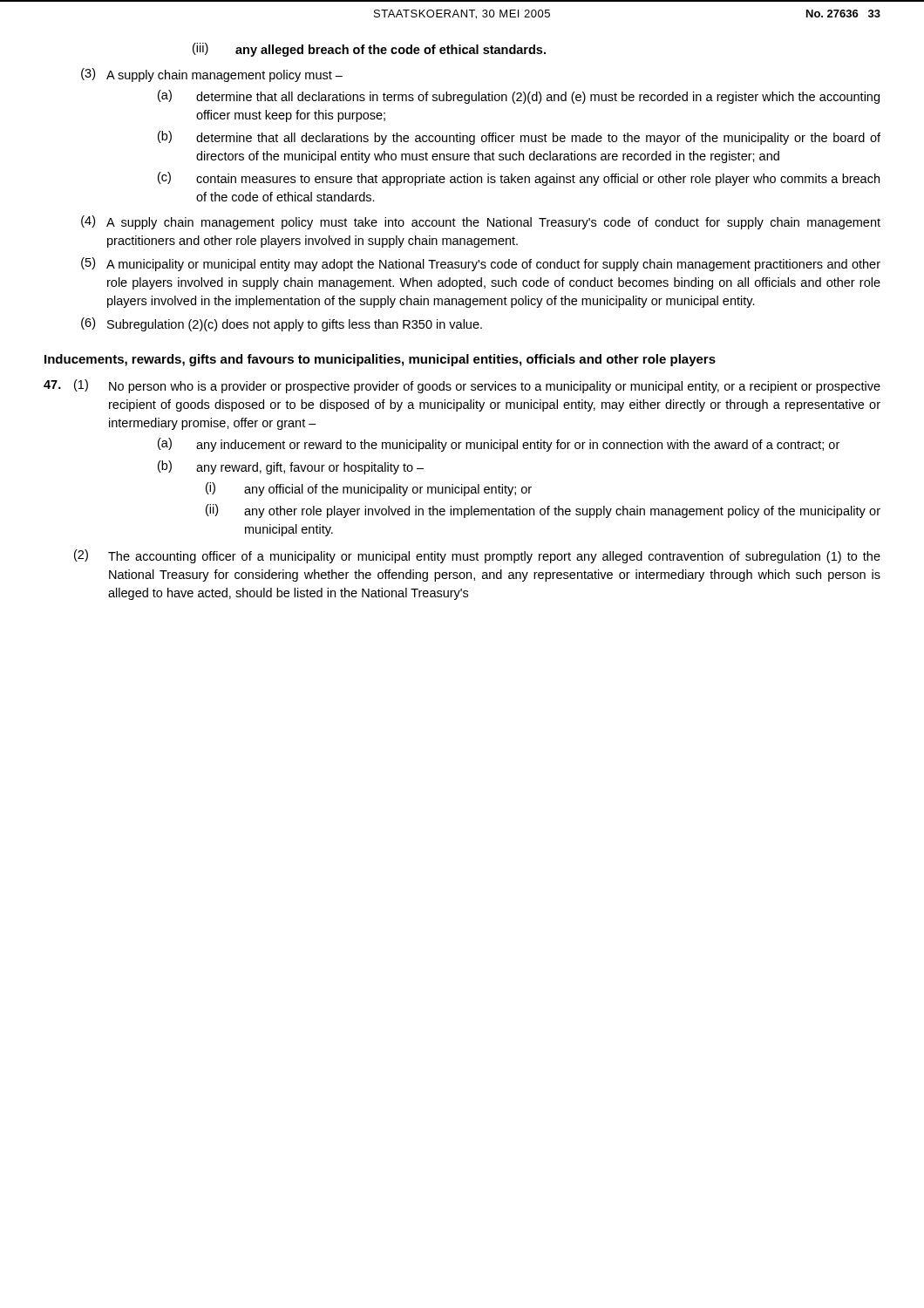The height and width of the screenshot is (1308, 924).
Task: Select the region starting "(a) determine that all declarations in"
Action: point(519,106)
